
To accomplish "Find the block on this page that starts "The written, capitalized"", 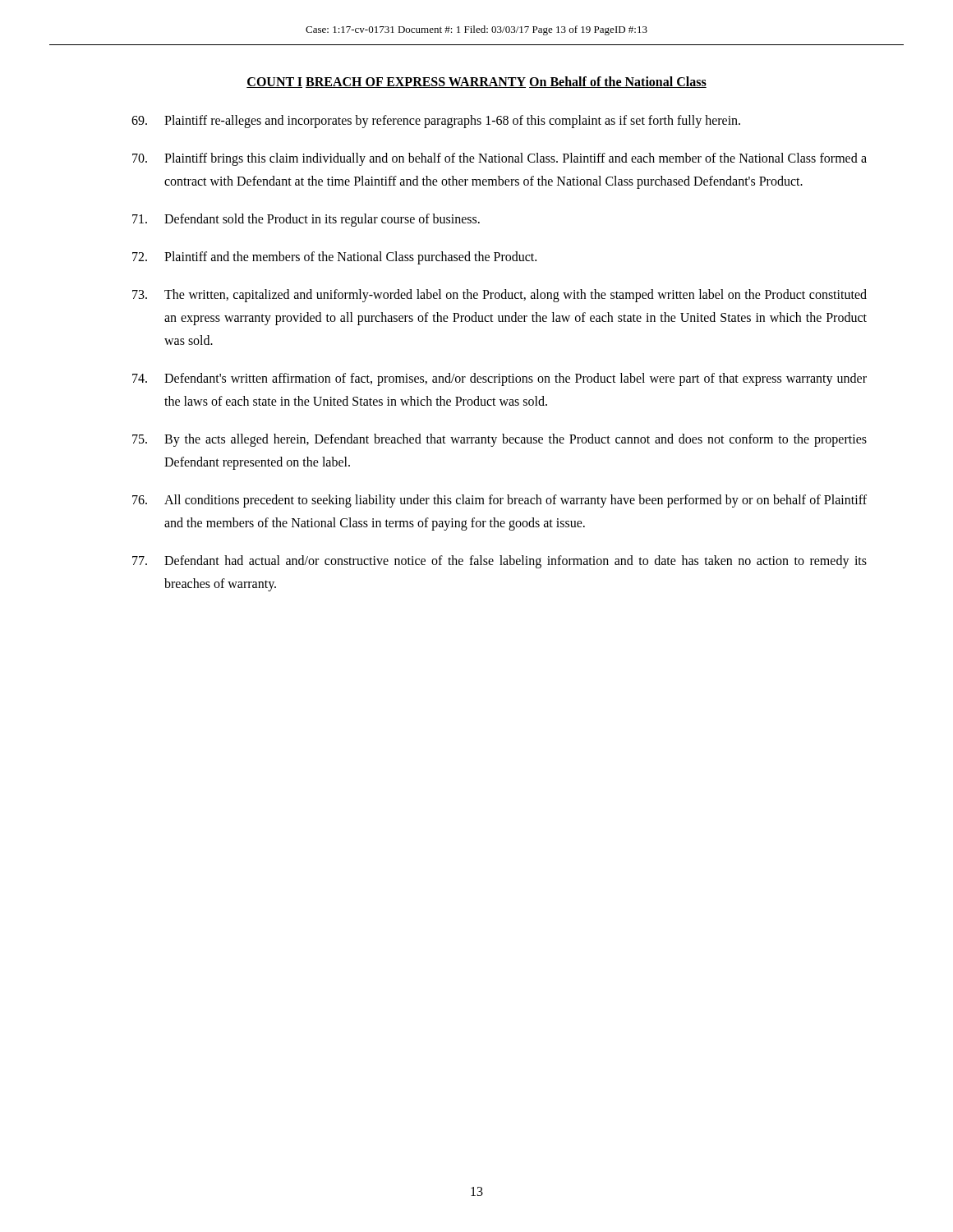I will point(476,318).
